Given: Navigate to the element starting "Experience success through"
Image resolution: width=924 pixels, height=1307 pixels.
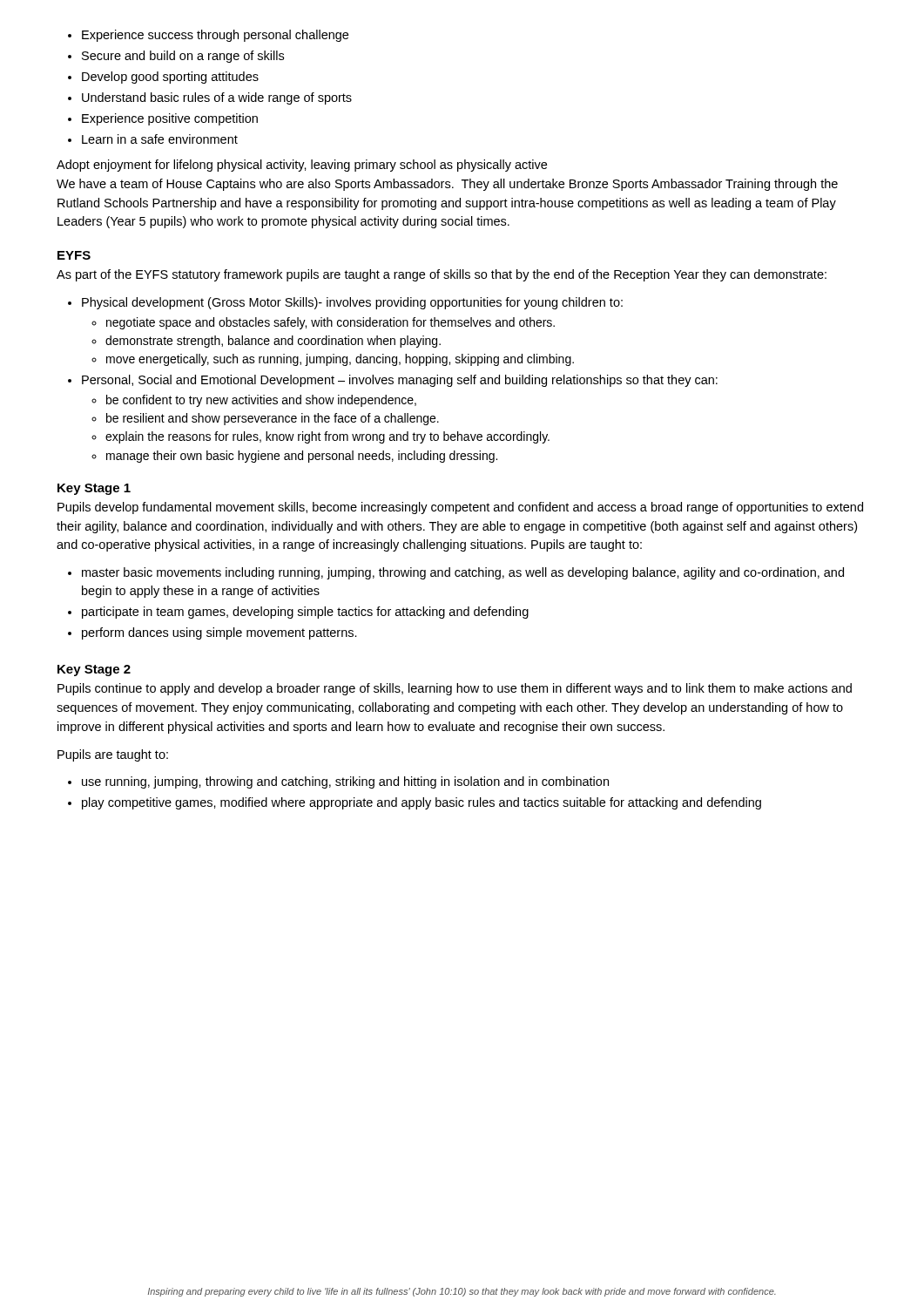Looking at the screenshot, I should click(215, 36).
